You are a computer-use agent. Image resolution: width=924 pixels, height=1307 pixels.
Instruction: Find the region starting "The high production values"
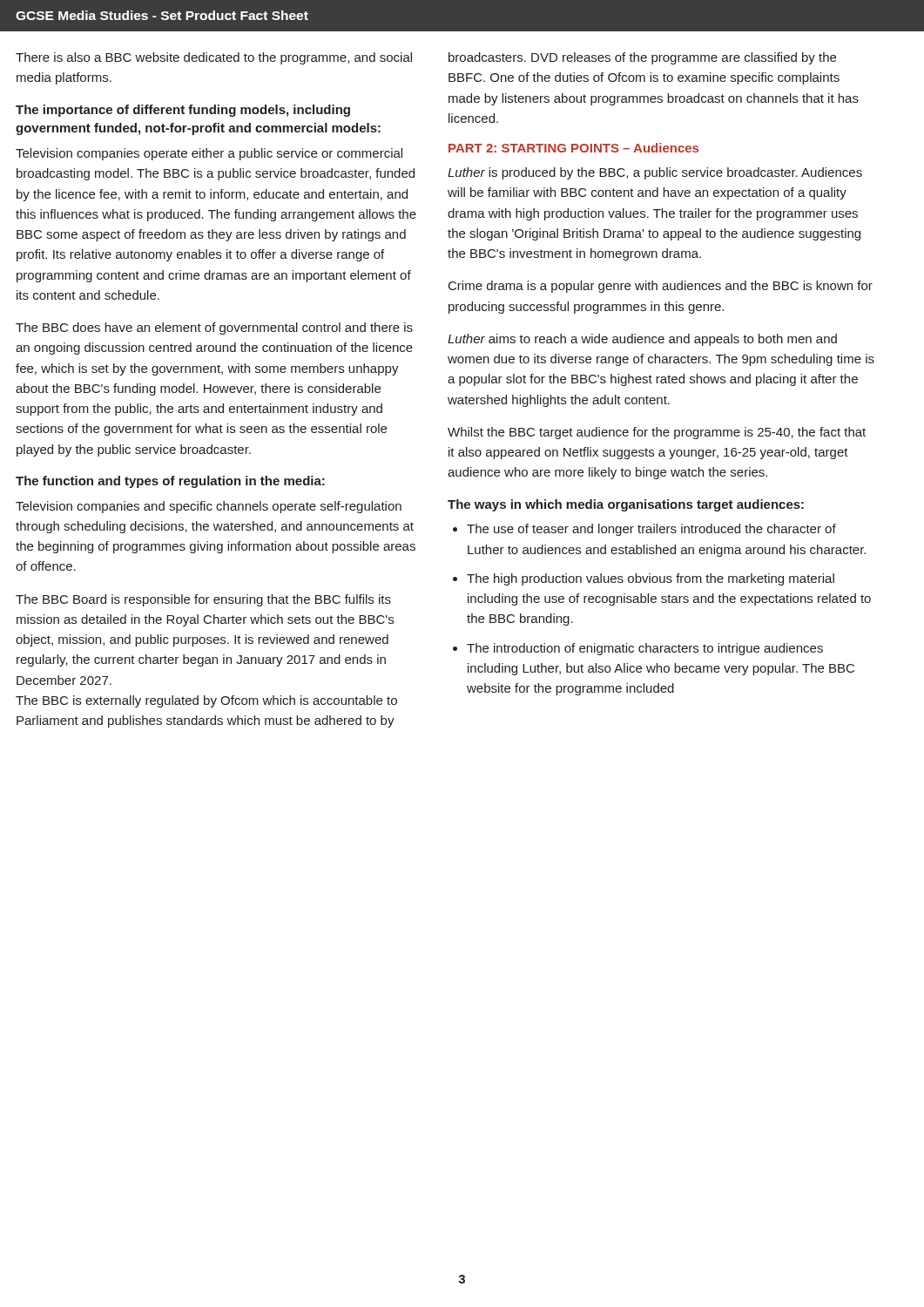click(669, 598)
